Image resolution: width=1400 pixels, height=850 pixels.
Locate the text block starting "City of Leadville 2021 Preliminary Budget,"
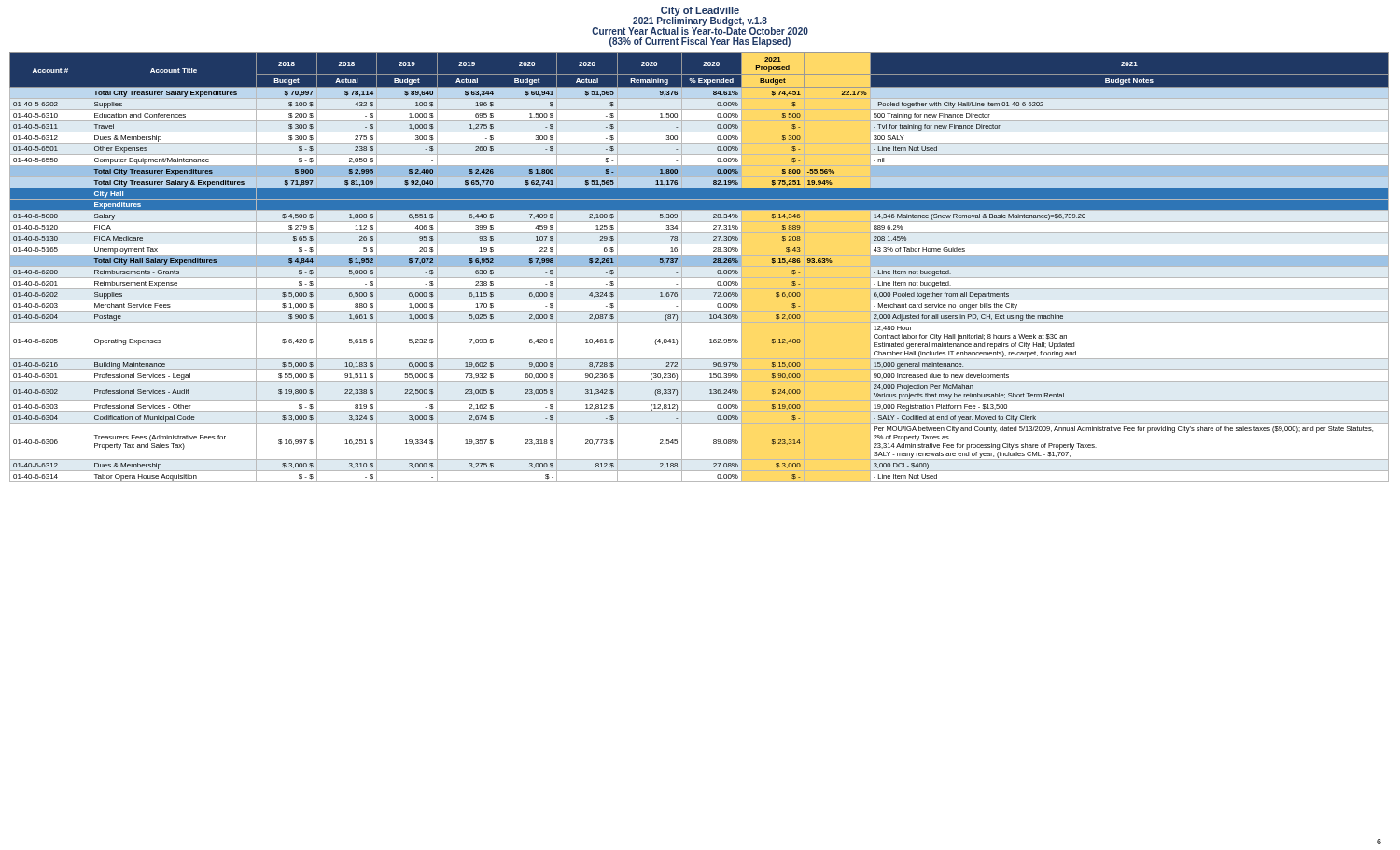[x=700, y=26]
